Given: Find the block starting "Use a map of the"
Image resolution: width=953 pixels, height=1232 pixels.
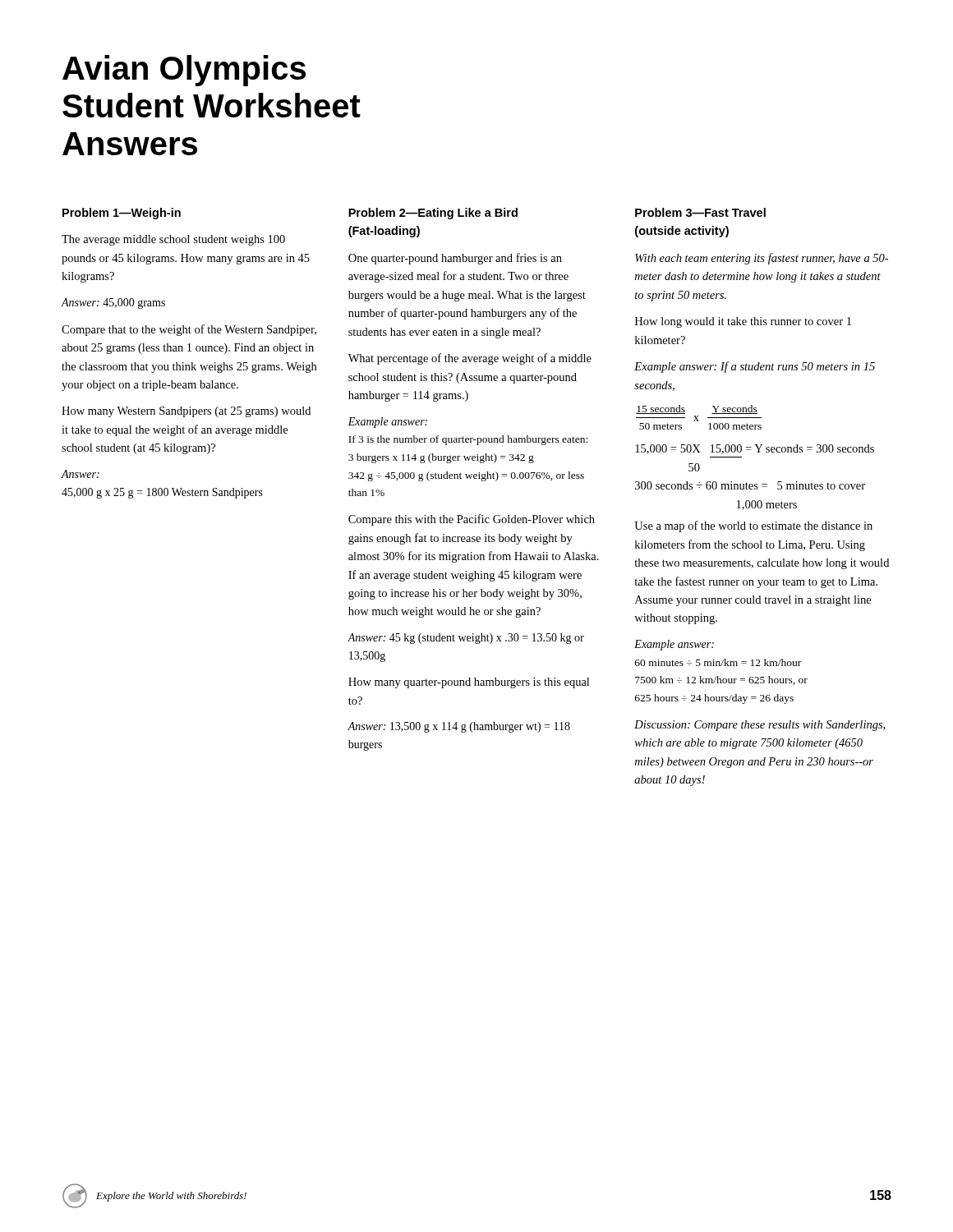Looking at the screenshot, I should pyautogui.click(x=763, y=572).
